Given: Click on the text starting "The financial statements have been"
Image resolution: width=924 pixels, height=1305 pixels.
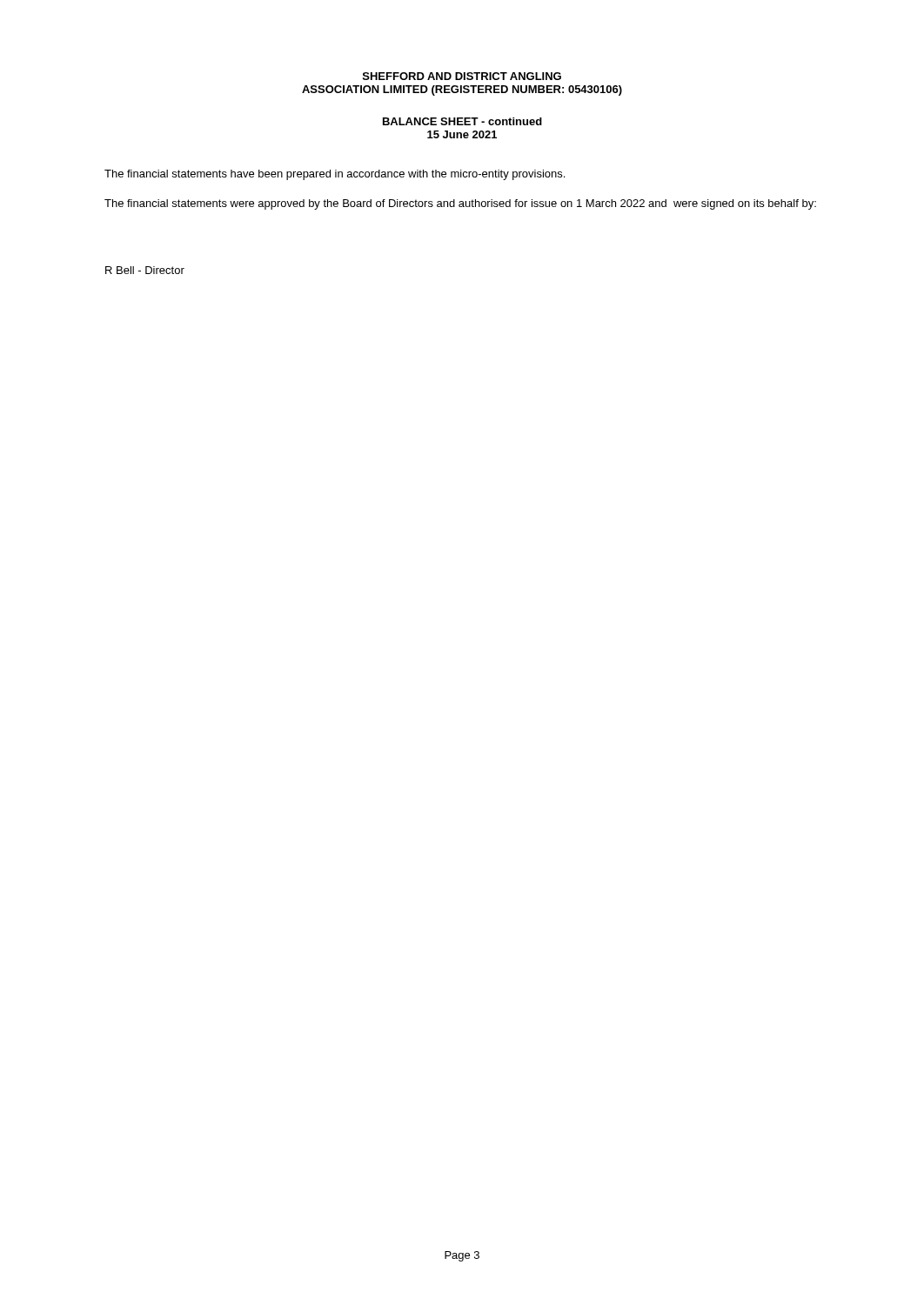Looking at the screenshot, I should (335, 174).
